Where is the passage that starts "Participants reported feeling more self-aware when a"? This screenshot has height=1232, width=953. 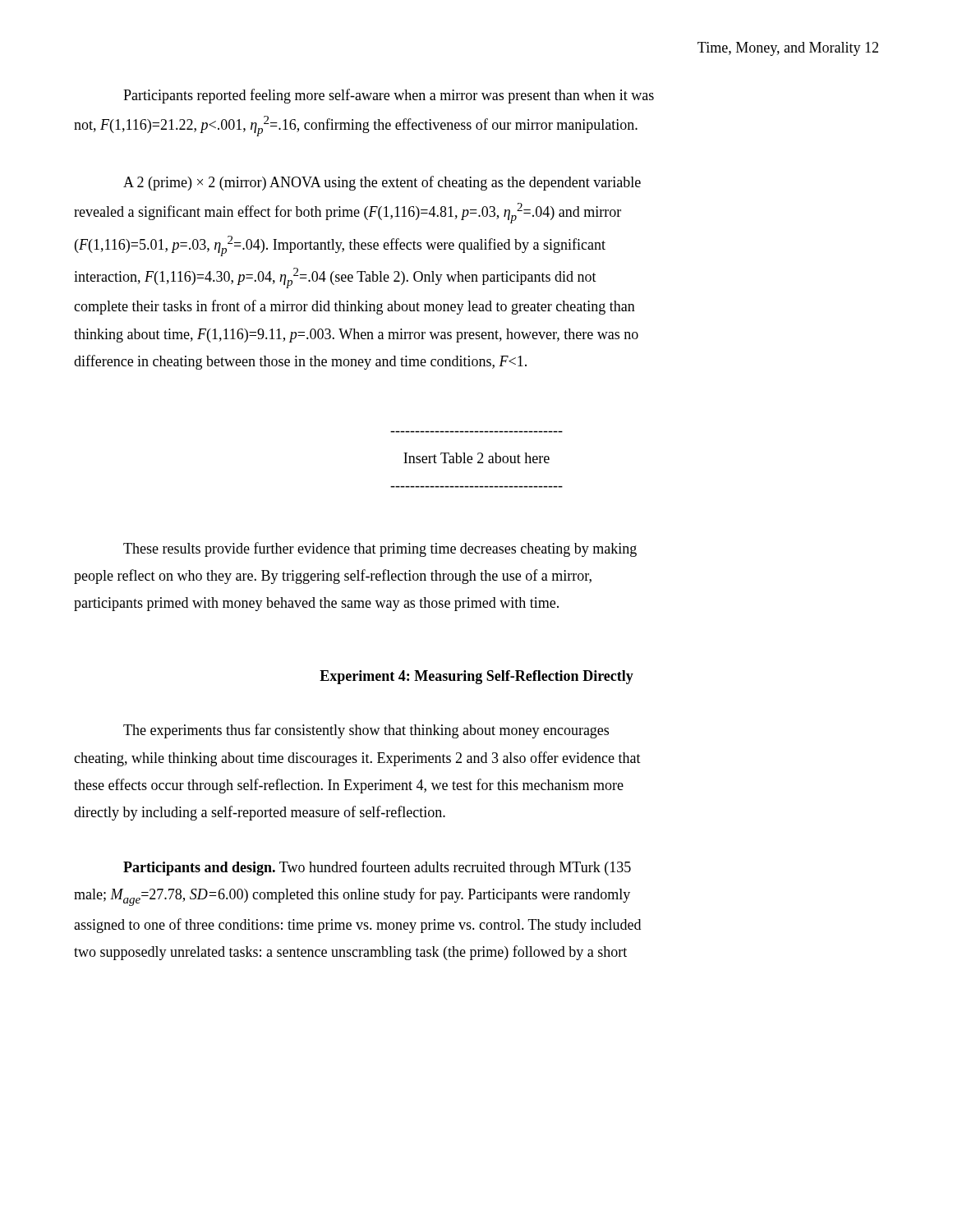point(389,95)
